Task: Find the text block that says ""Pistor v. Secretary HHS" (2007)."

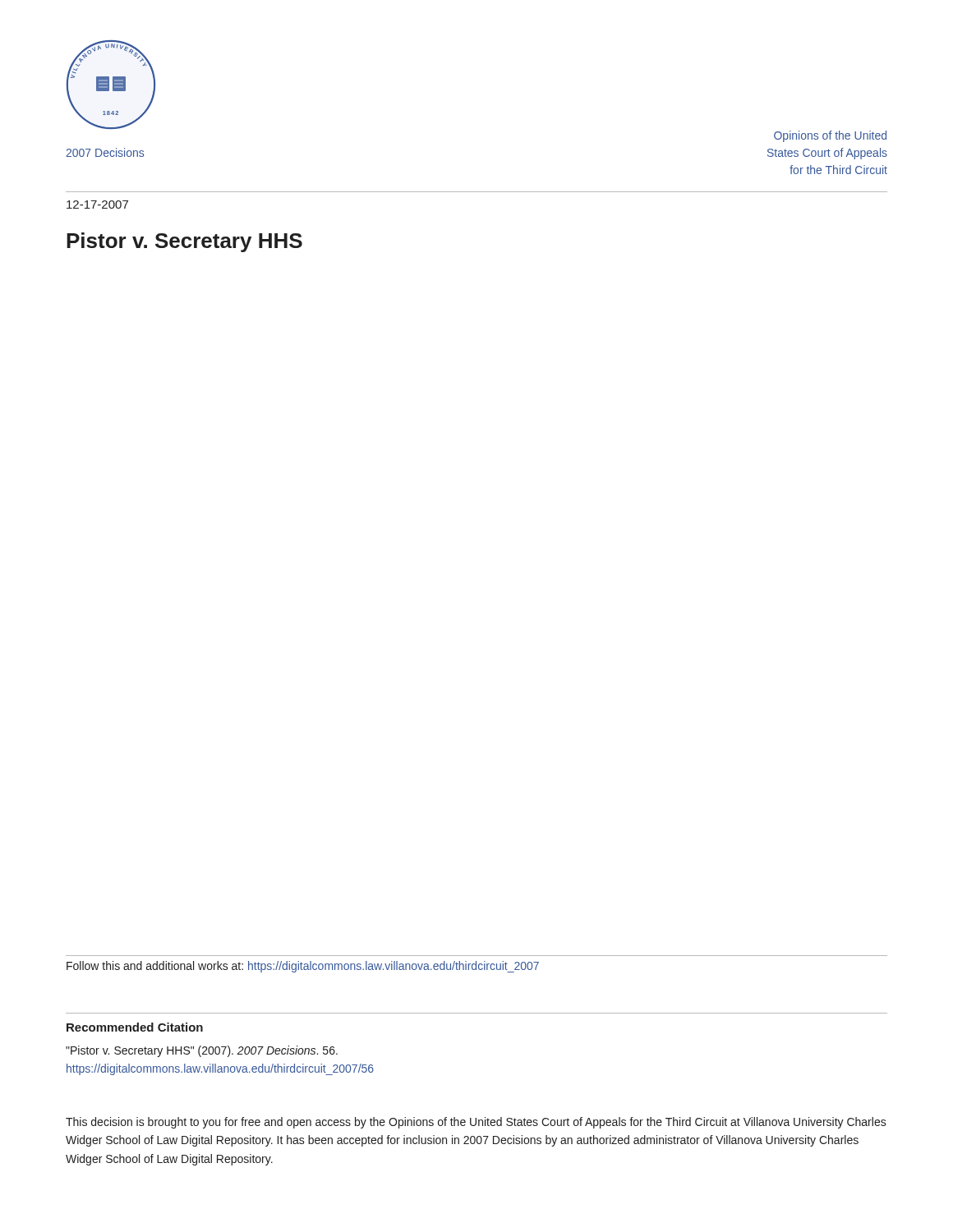Action: [x=220, y=1060]
